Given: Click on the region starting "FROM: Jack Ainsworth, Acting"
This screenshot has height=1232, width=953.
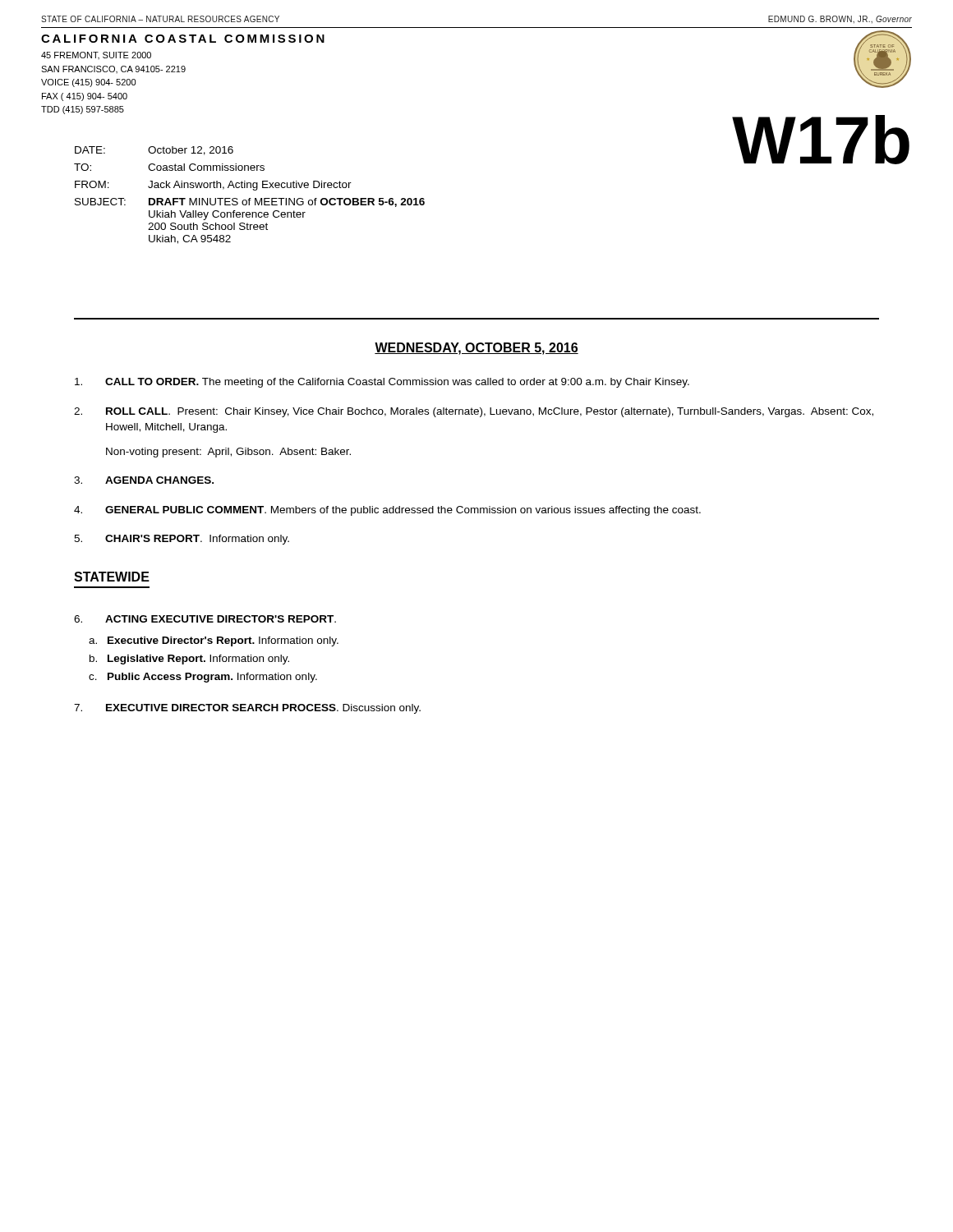Looking at the screenshot, I should [x=213, y=186].
